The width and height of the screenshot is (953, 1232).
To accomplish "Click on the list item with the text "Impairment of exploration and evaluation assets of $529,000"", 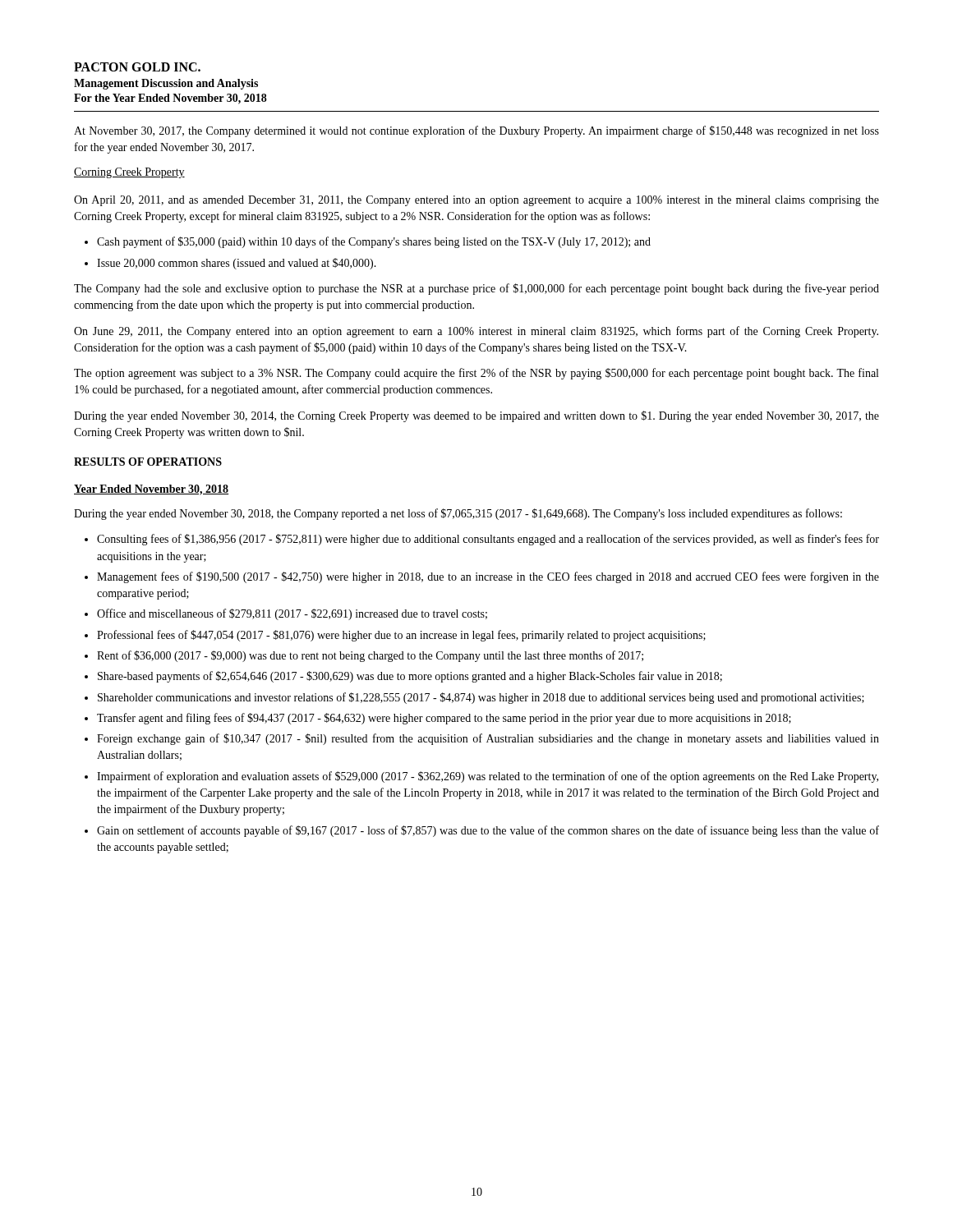I will (x=488, y=793).
